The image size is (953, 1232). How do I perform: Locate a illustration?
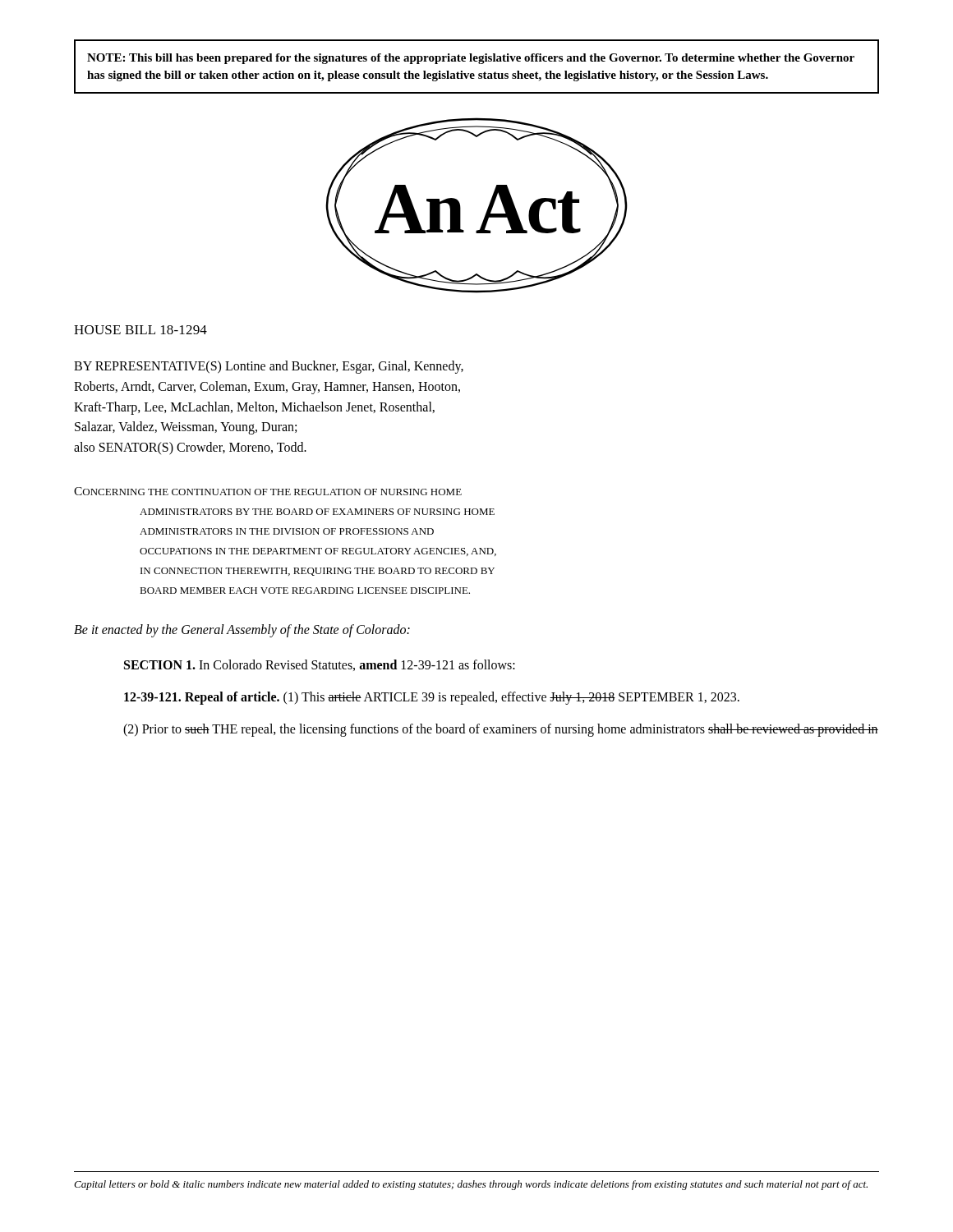point(476,205)
